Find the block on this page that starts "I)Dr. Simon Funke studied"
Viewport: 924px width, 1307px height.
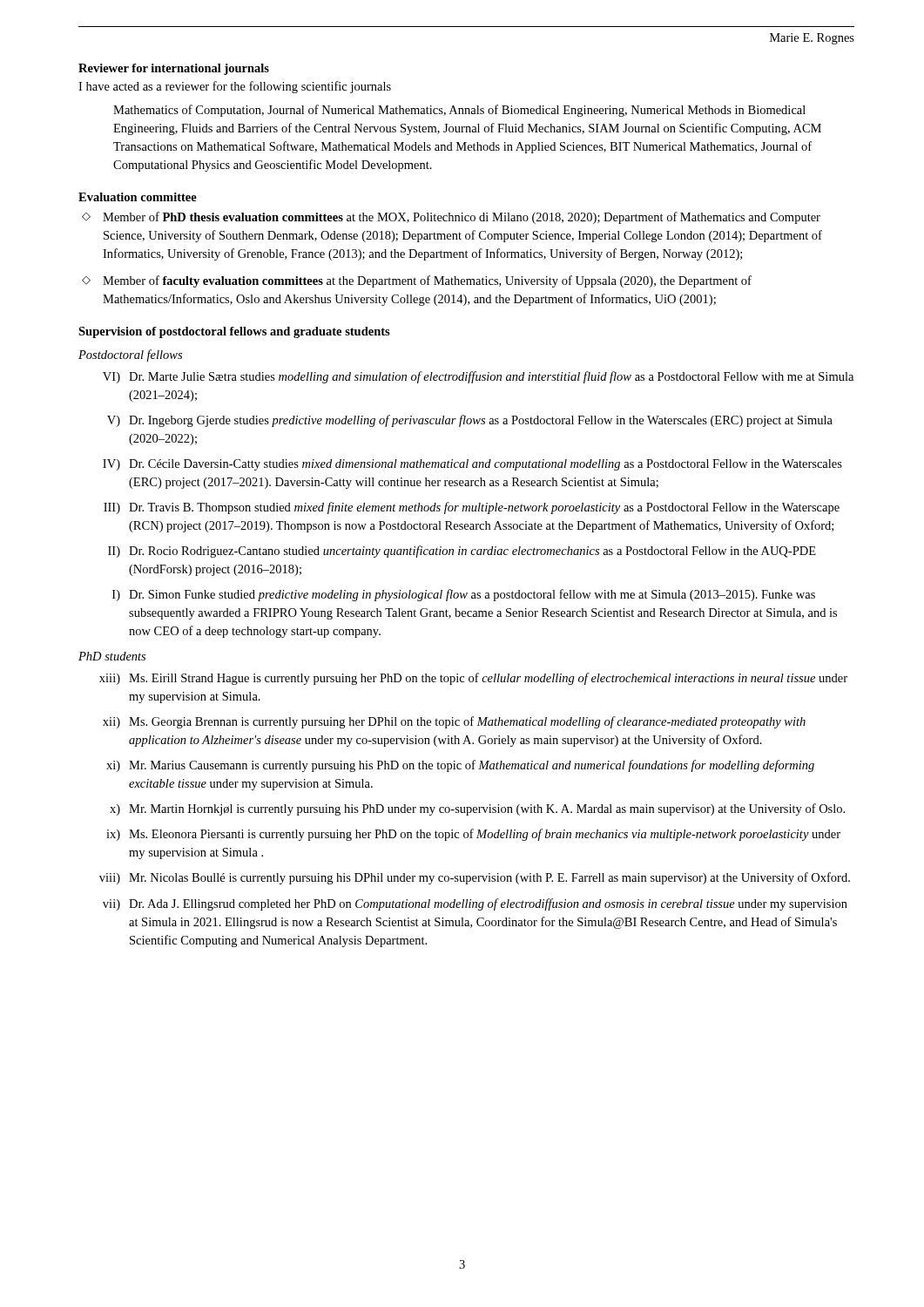(466, 613)
